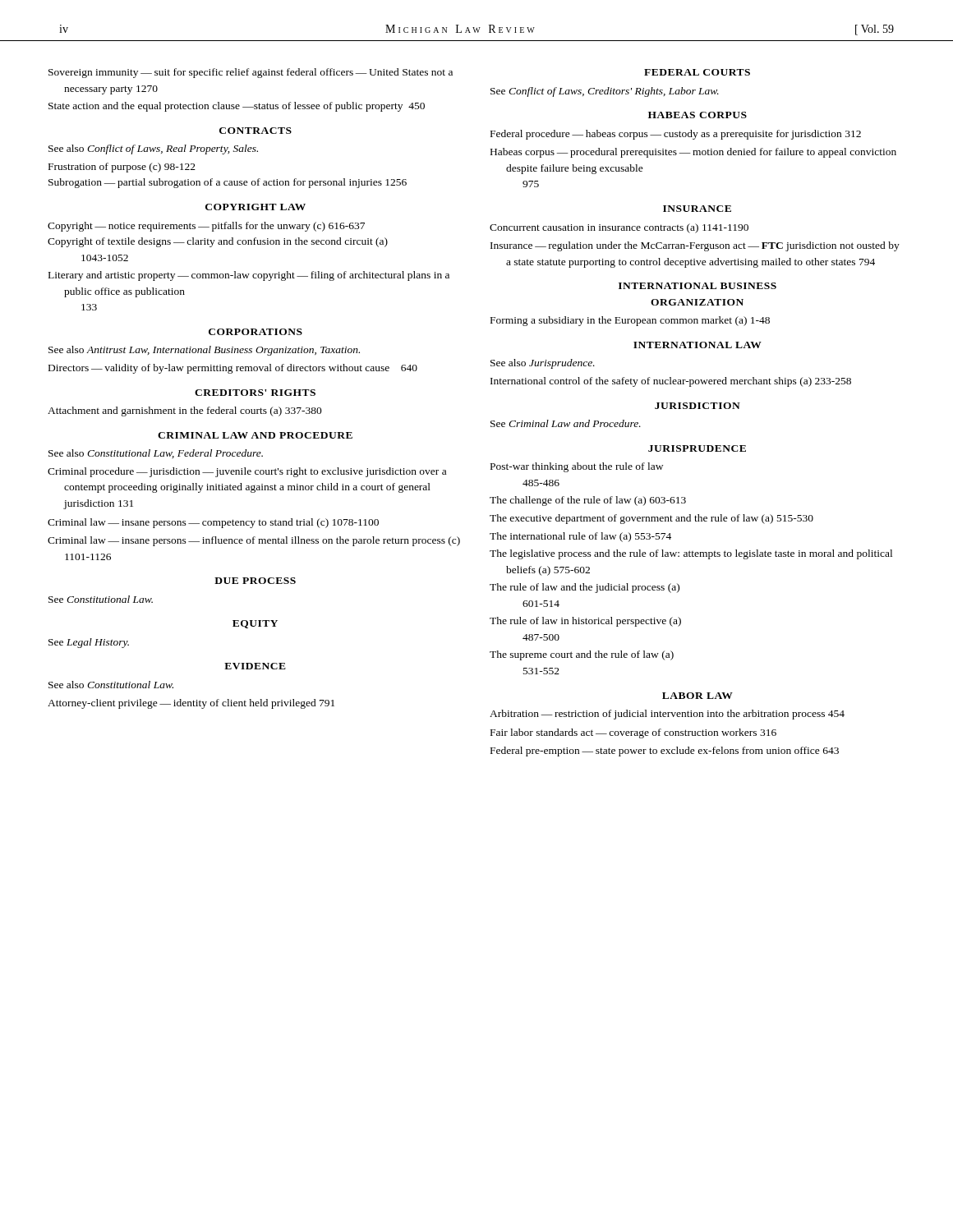This screenshot has width=953, height=1232.
Task: Locate the block of text that opens with "Habeas corpus — procedural prerequisites — motion"
Action: 693,153
